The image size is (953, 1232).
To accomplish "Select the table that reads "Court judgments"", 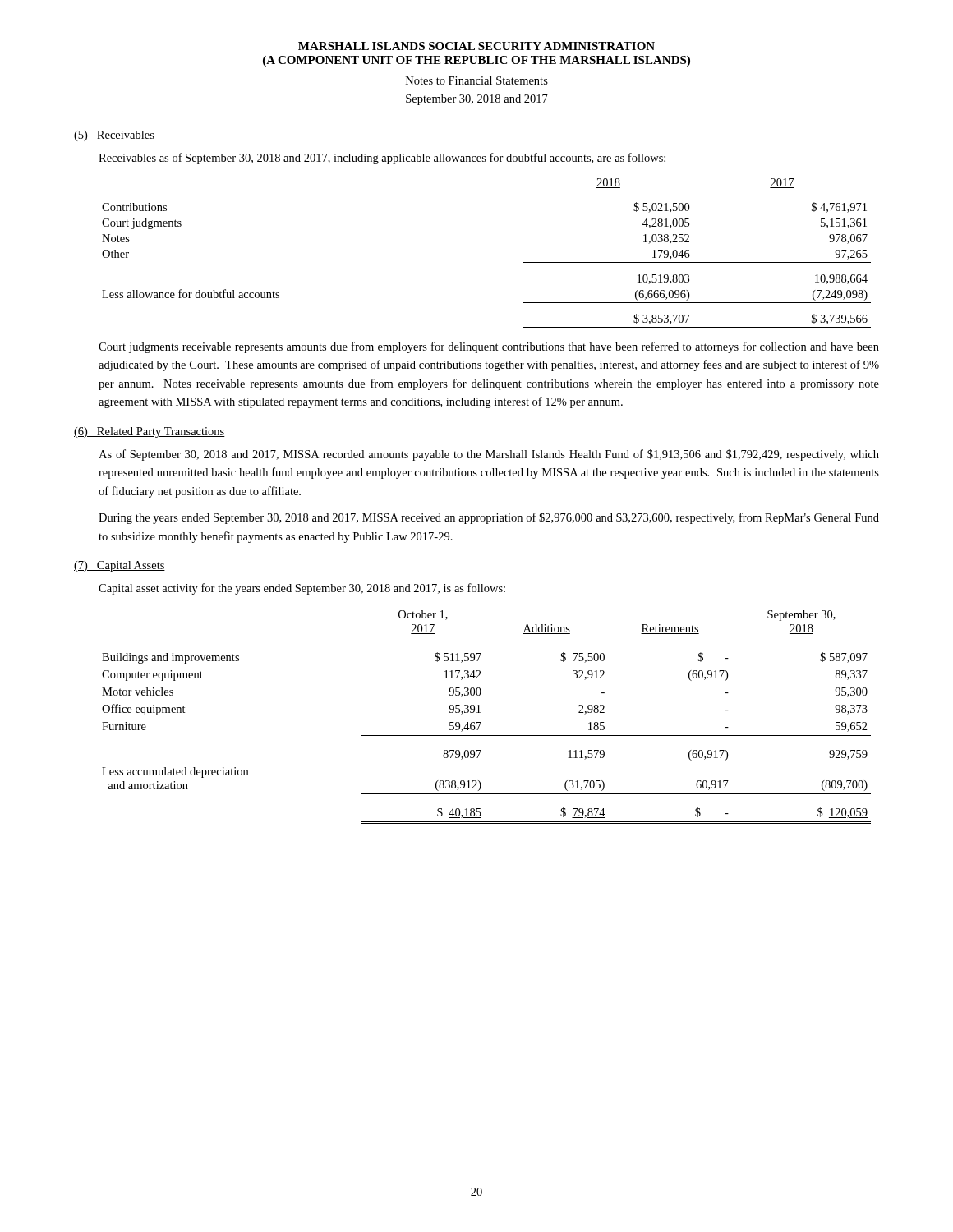I will (476, 252).
